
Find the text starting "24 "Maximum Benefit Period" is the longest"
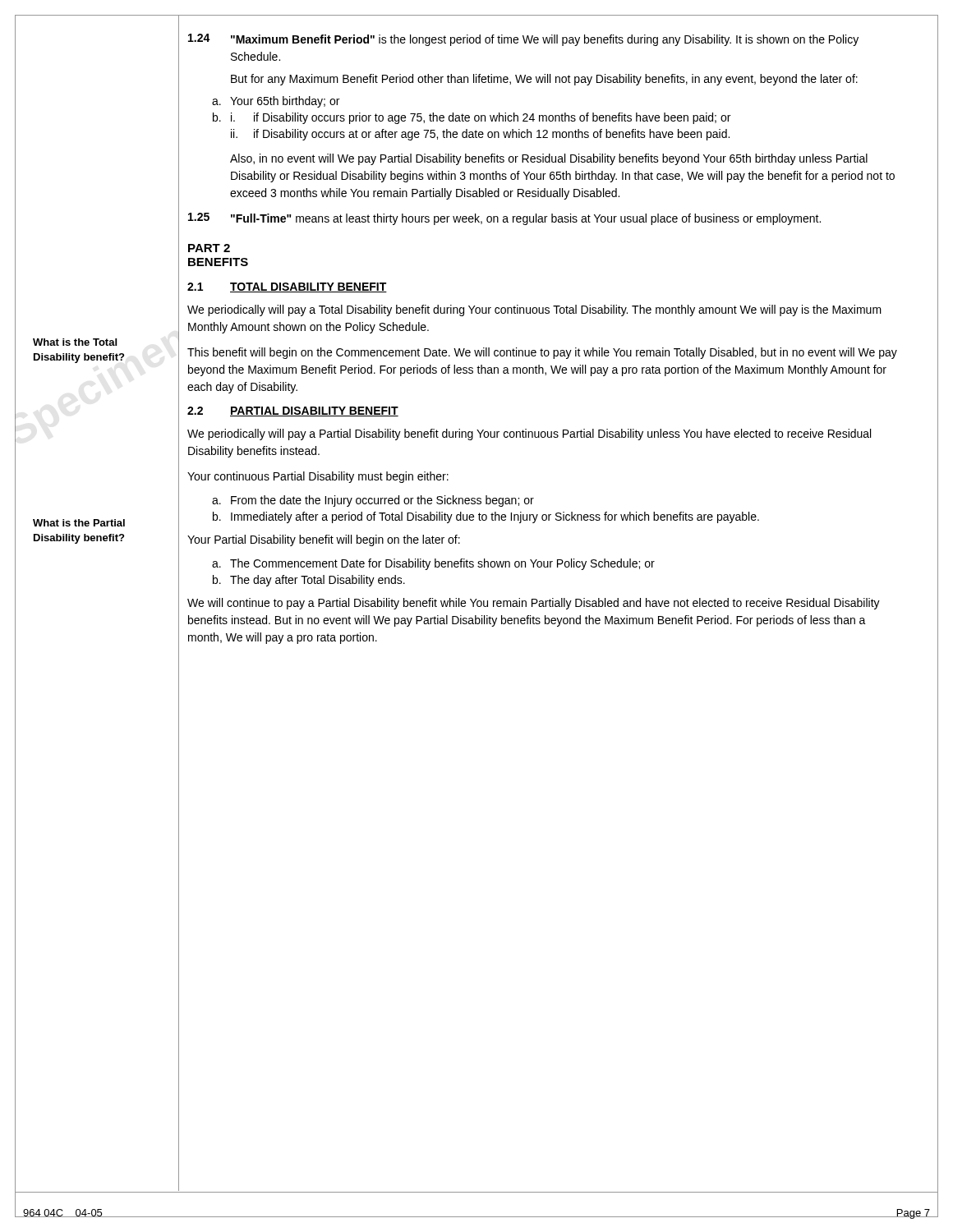pyautogui.click(x=546, y=48)
